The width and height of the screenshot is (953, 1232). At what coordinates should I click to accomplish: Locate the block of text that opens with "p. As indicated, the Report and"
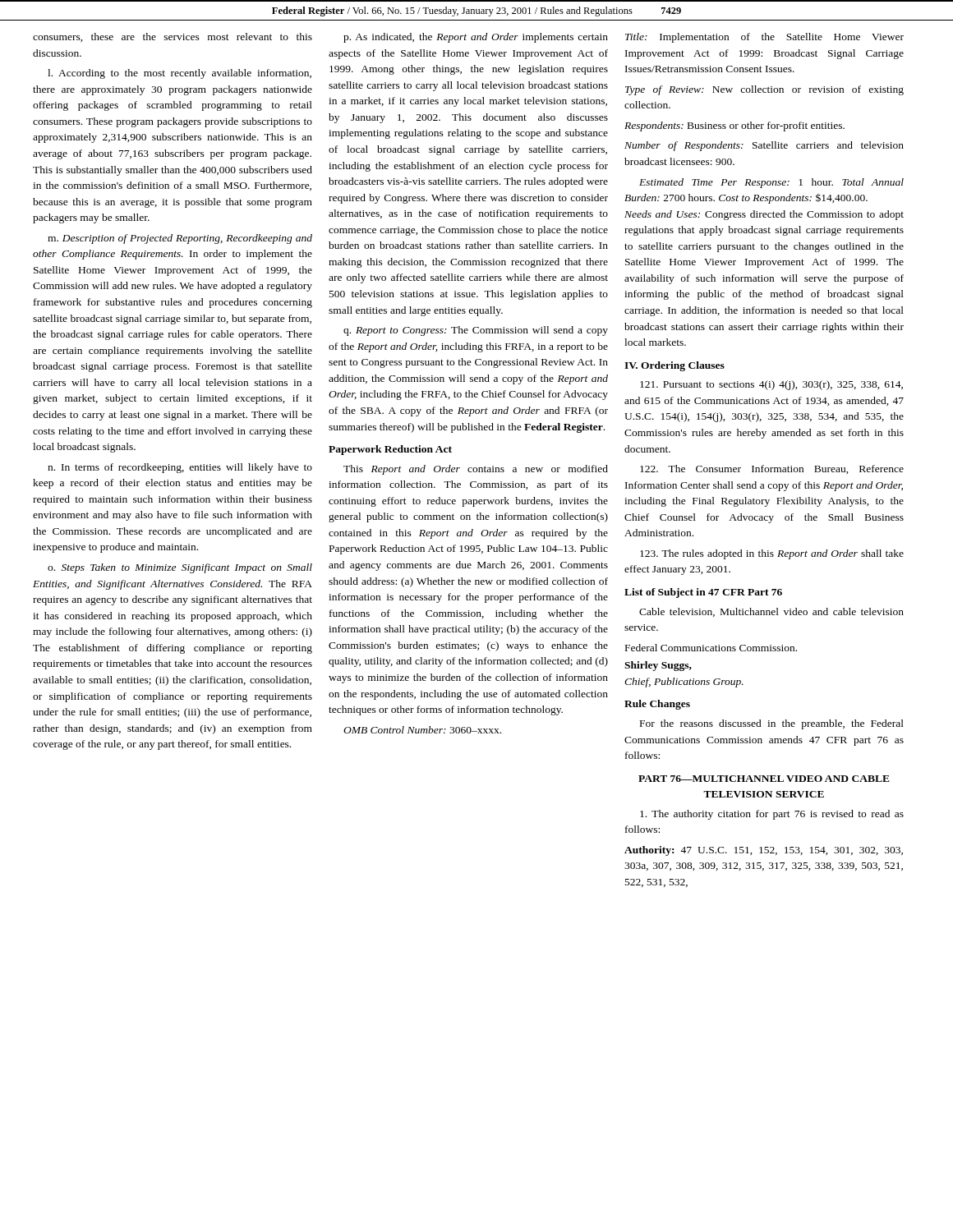[x=468, y=173]
